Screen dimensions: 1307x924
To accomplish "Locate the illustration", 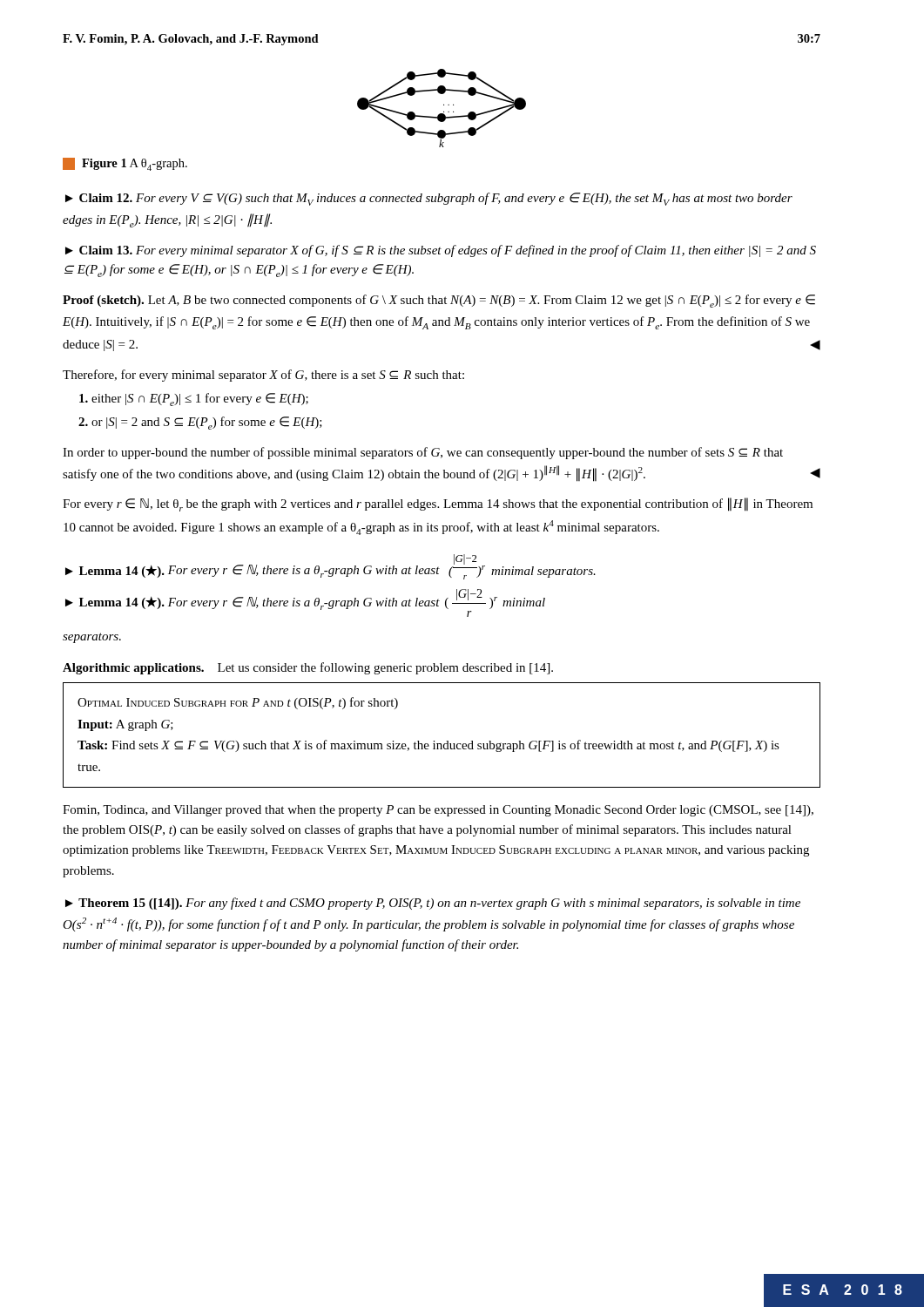I will point(442,105).
